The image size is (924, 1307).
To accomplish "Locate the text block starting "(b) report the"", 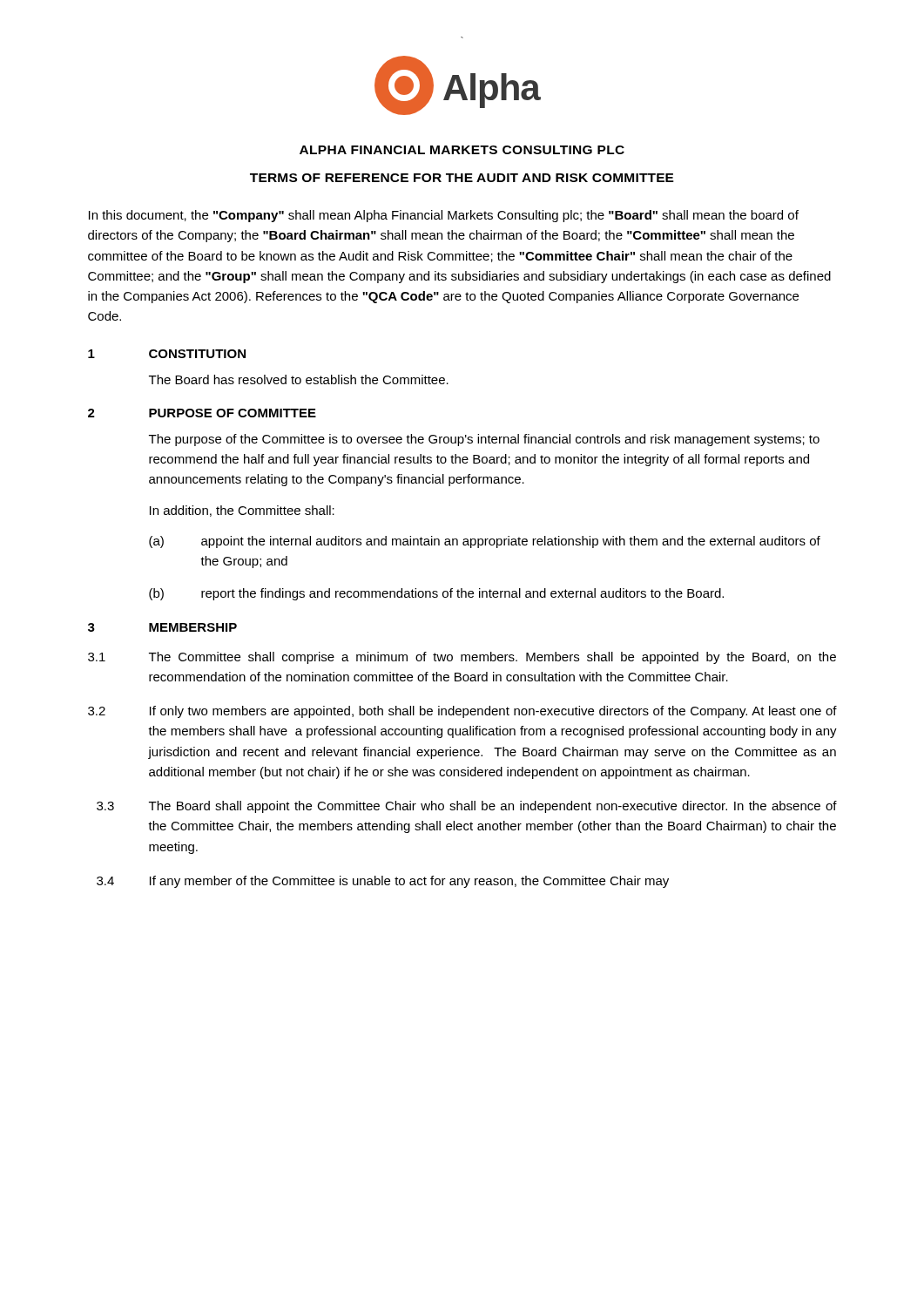I will click(x=437, y=593).
